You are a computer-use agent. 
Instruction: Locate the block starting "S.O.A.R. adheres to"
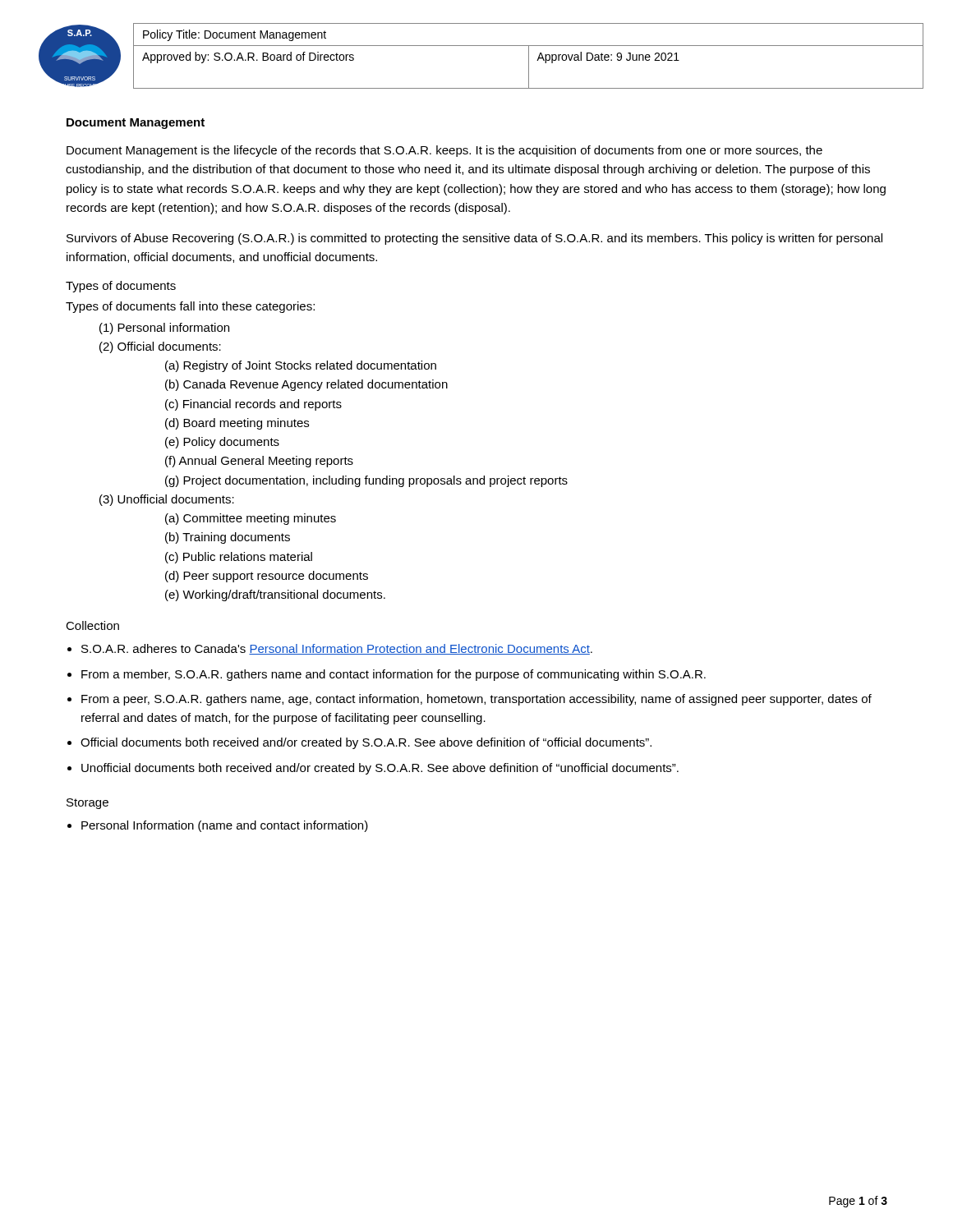point(484,649)
